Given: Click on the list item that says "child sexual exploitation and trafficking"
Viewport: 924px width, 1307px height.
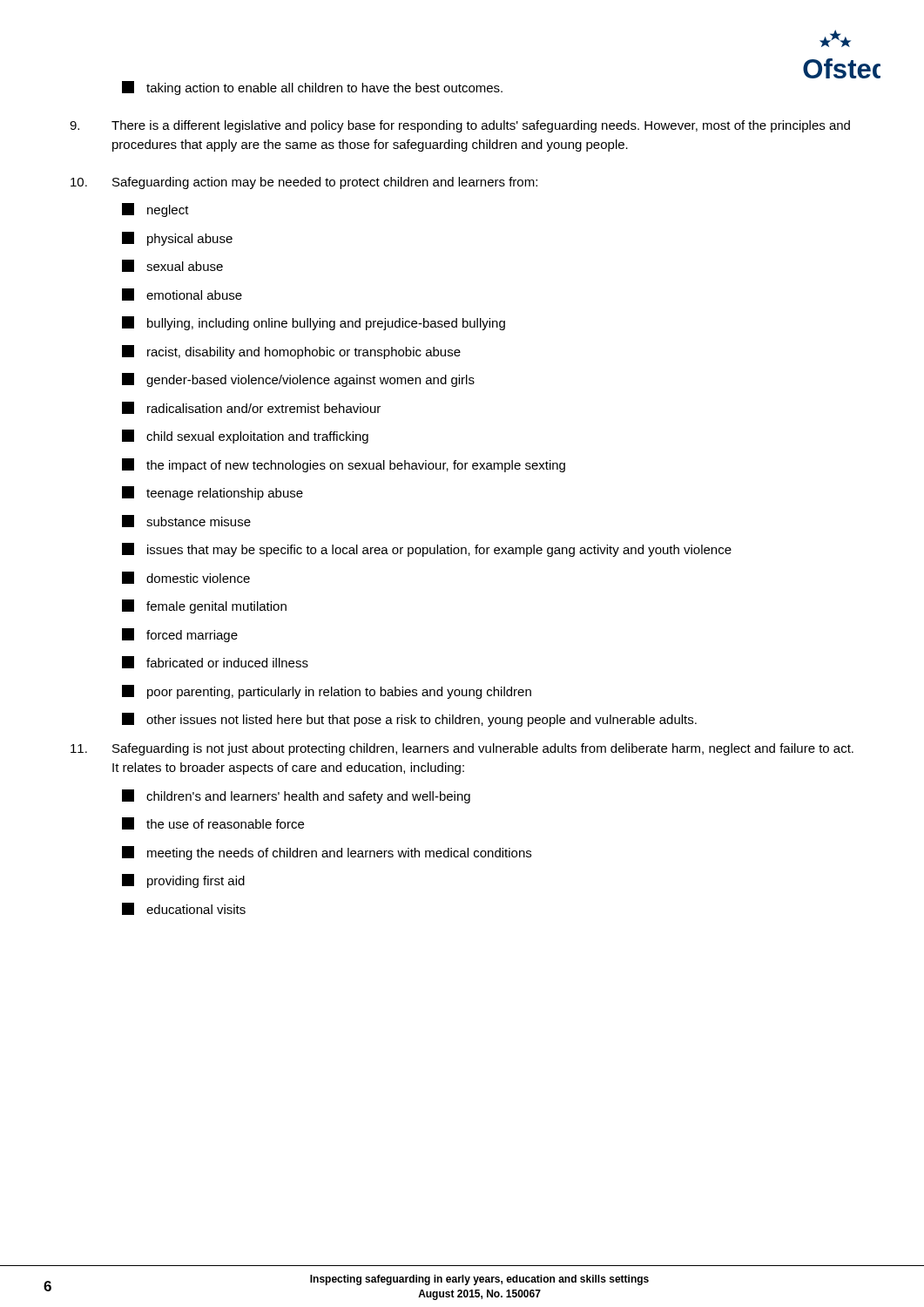Looking at the screenshot, I should tap(245, 437).
